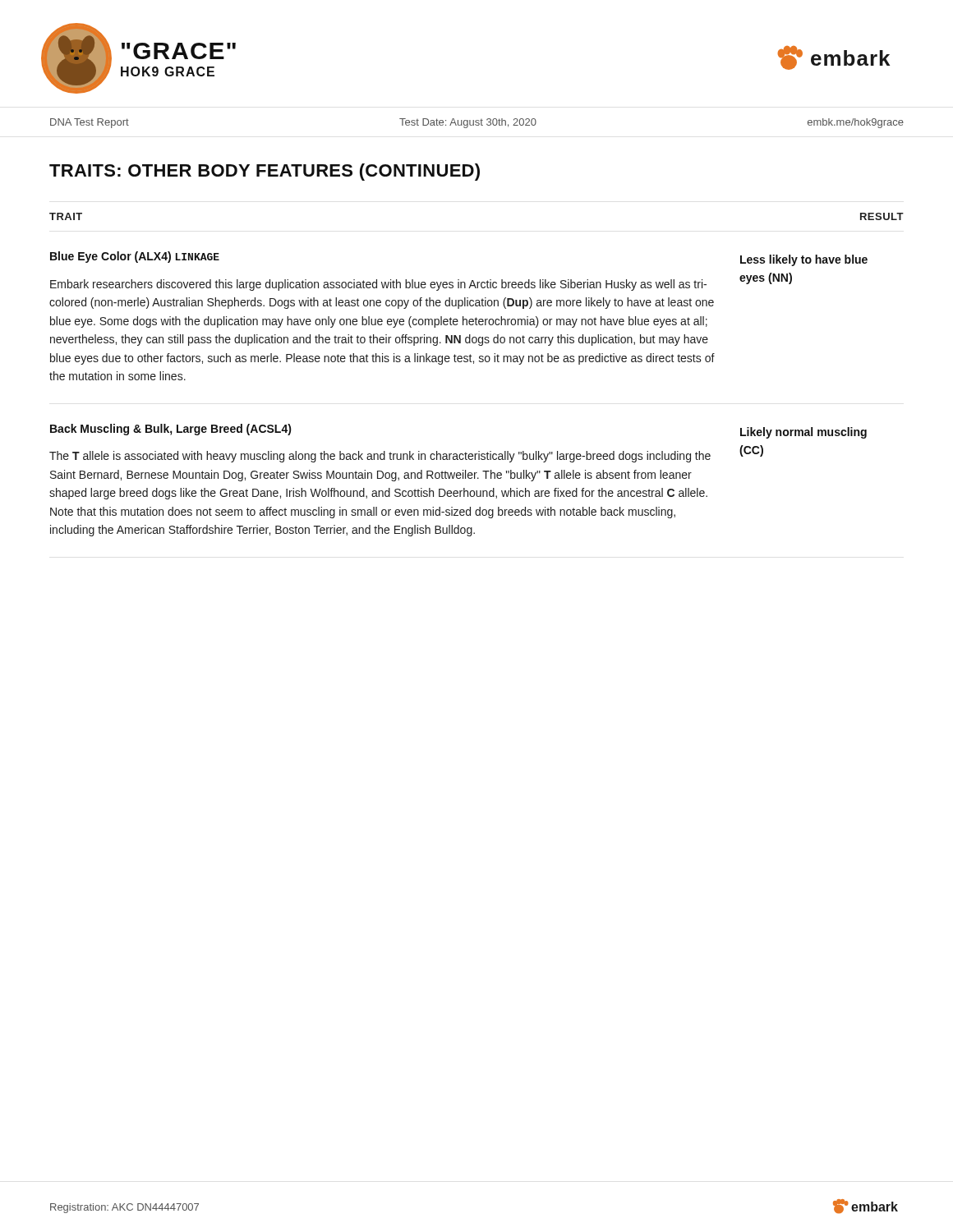Screen dimensions: 1232x953
Task: Locate the table with the text "Blue Eye Color (ALX4) LINKAGE"
Action: point(476,395)
